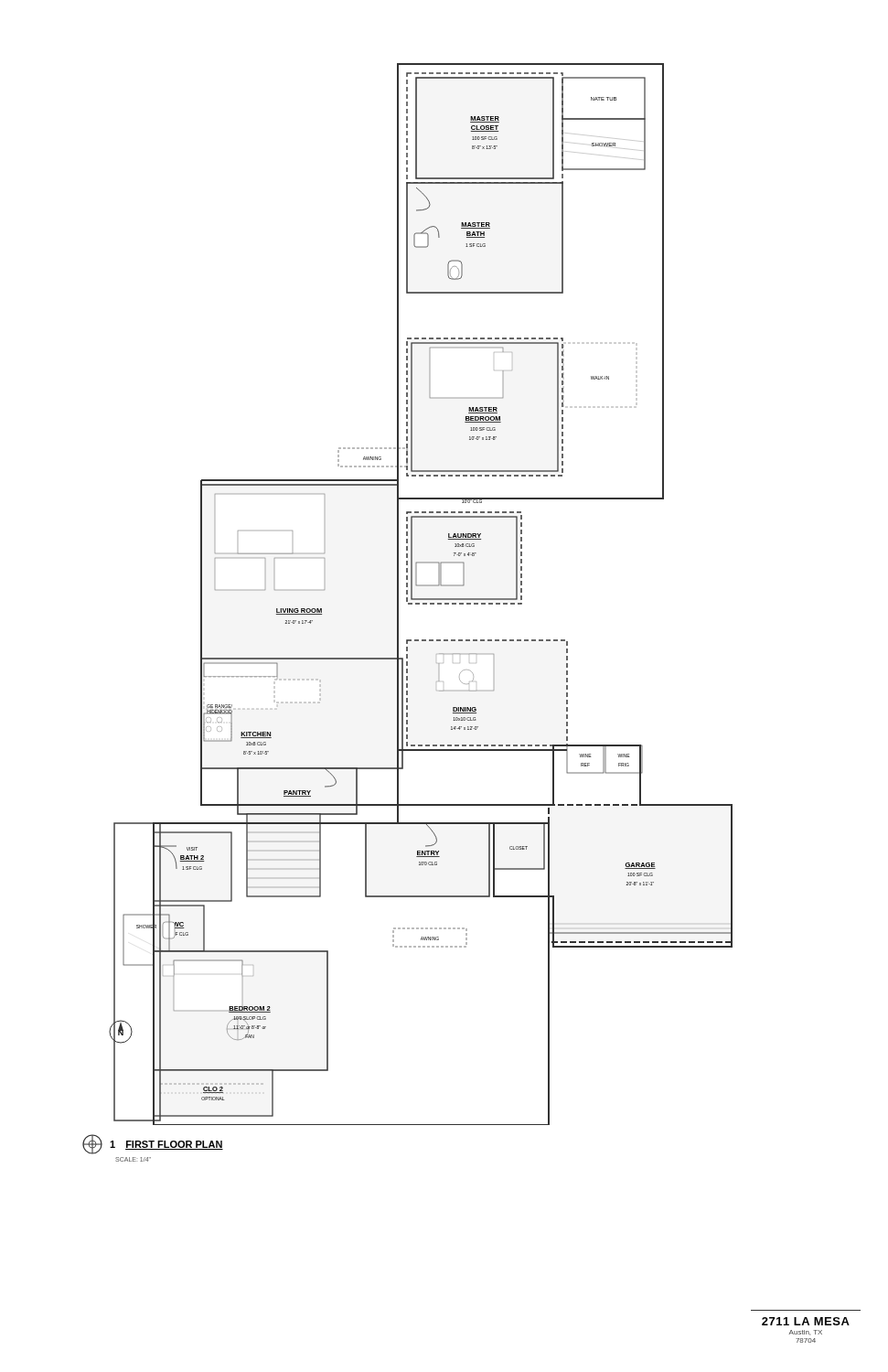888x1372 pixels.
Task: Point to "1 FIRST FLOOR PLAN"
Action: point(152,1144)
